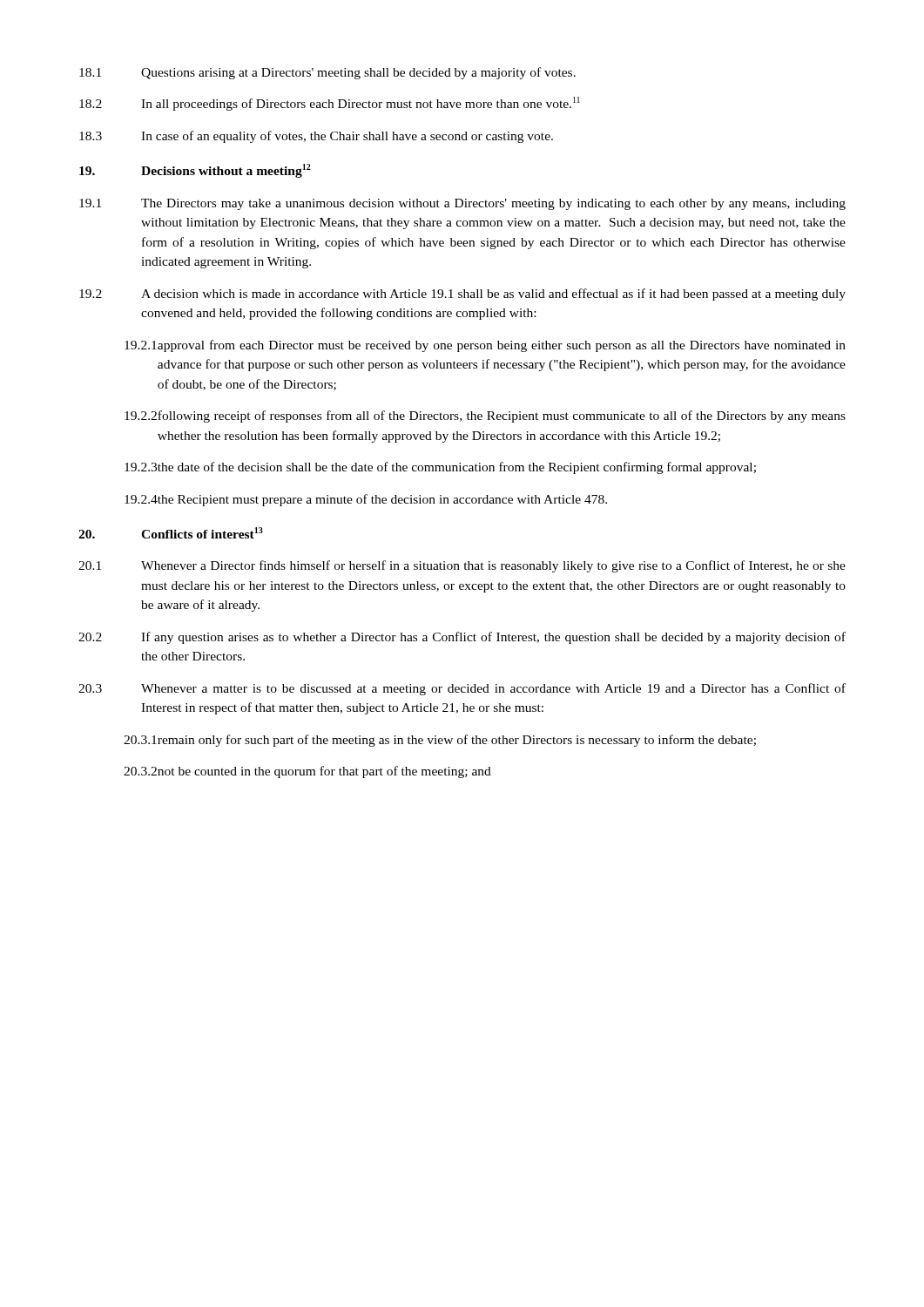924x1307 pixels.
Task: Locate the list item that reads "20.3 Whenever a matter"
Action: pyautogui.click(x=462, y=698)
